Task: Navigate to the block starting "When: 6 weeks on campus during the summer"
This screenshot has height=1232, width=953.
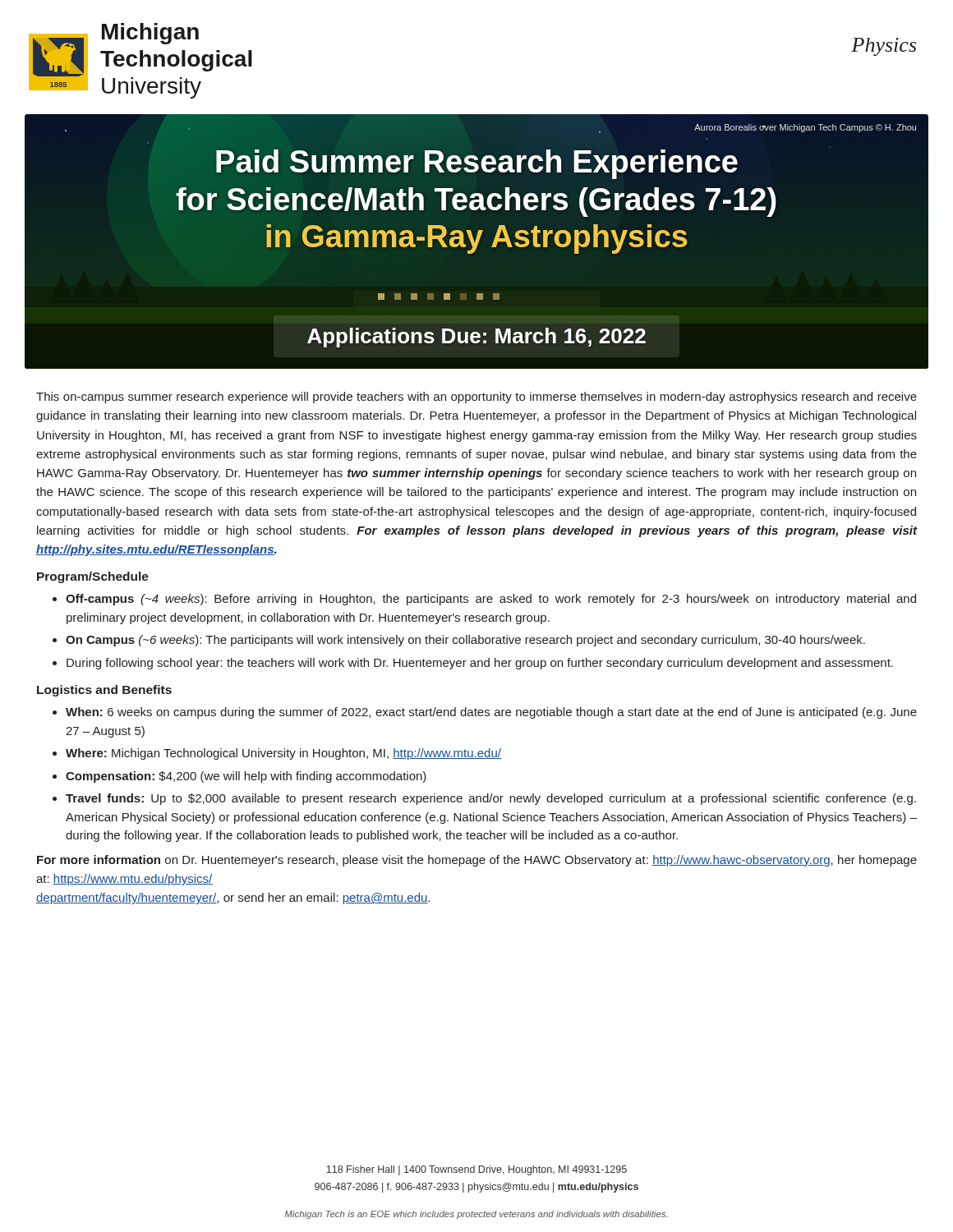Action: (491, 721)
